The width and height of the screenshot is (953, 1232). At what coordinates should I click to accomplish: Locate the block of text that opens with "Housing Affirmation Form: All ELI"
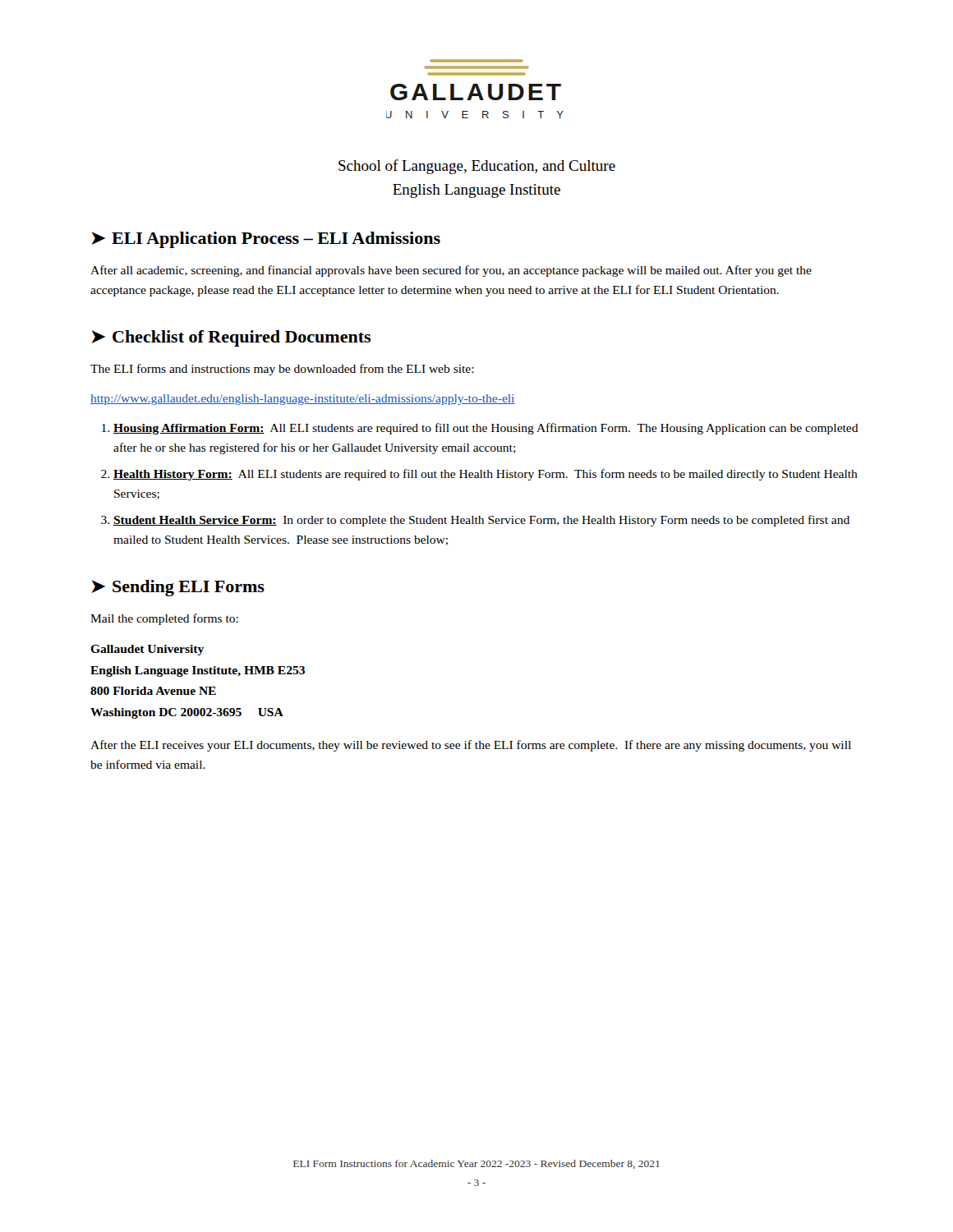(x=486, y=437)
